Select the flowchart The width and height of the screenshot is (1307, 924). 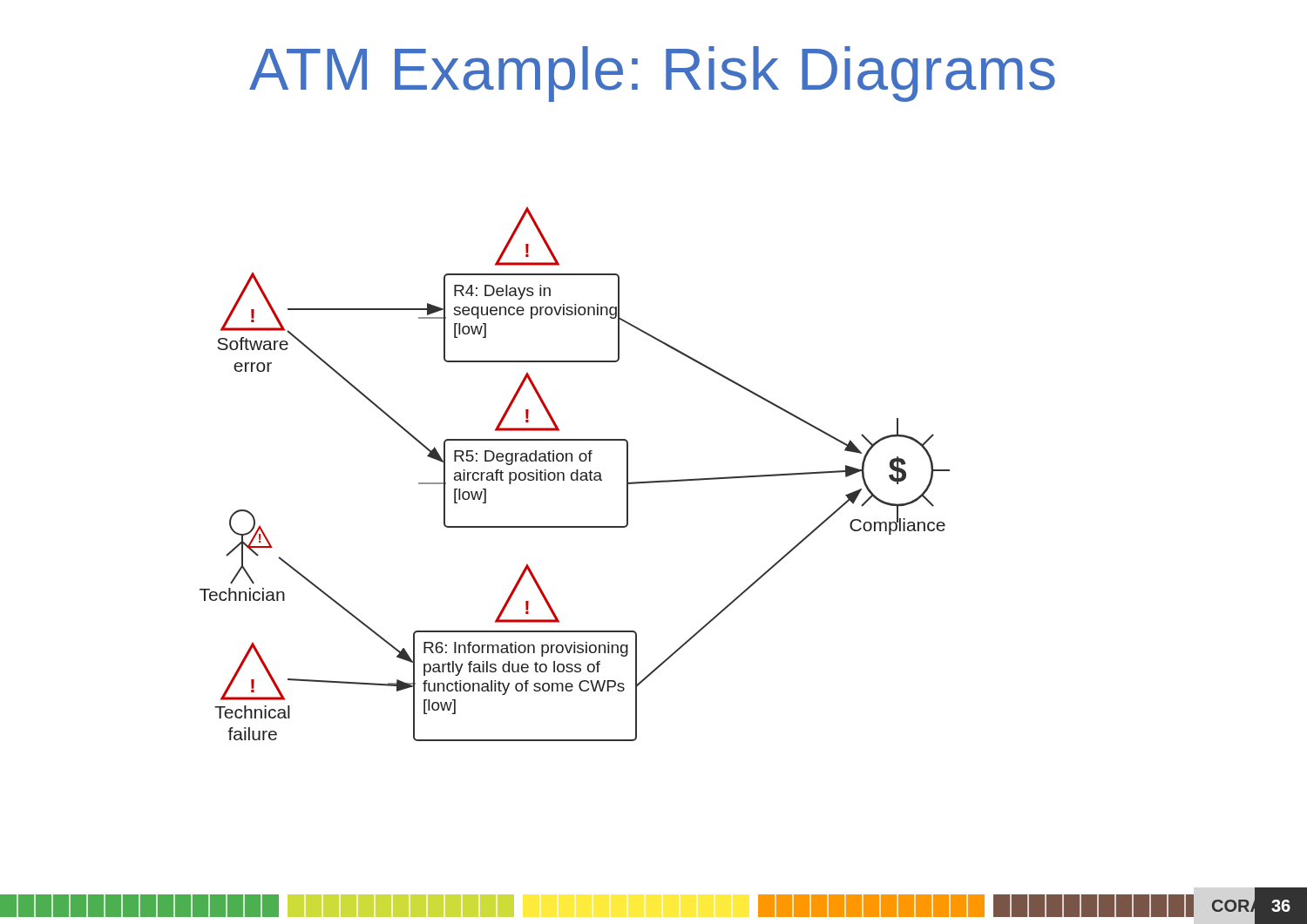(x=654, y=470)
